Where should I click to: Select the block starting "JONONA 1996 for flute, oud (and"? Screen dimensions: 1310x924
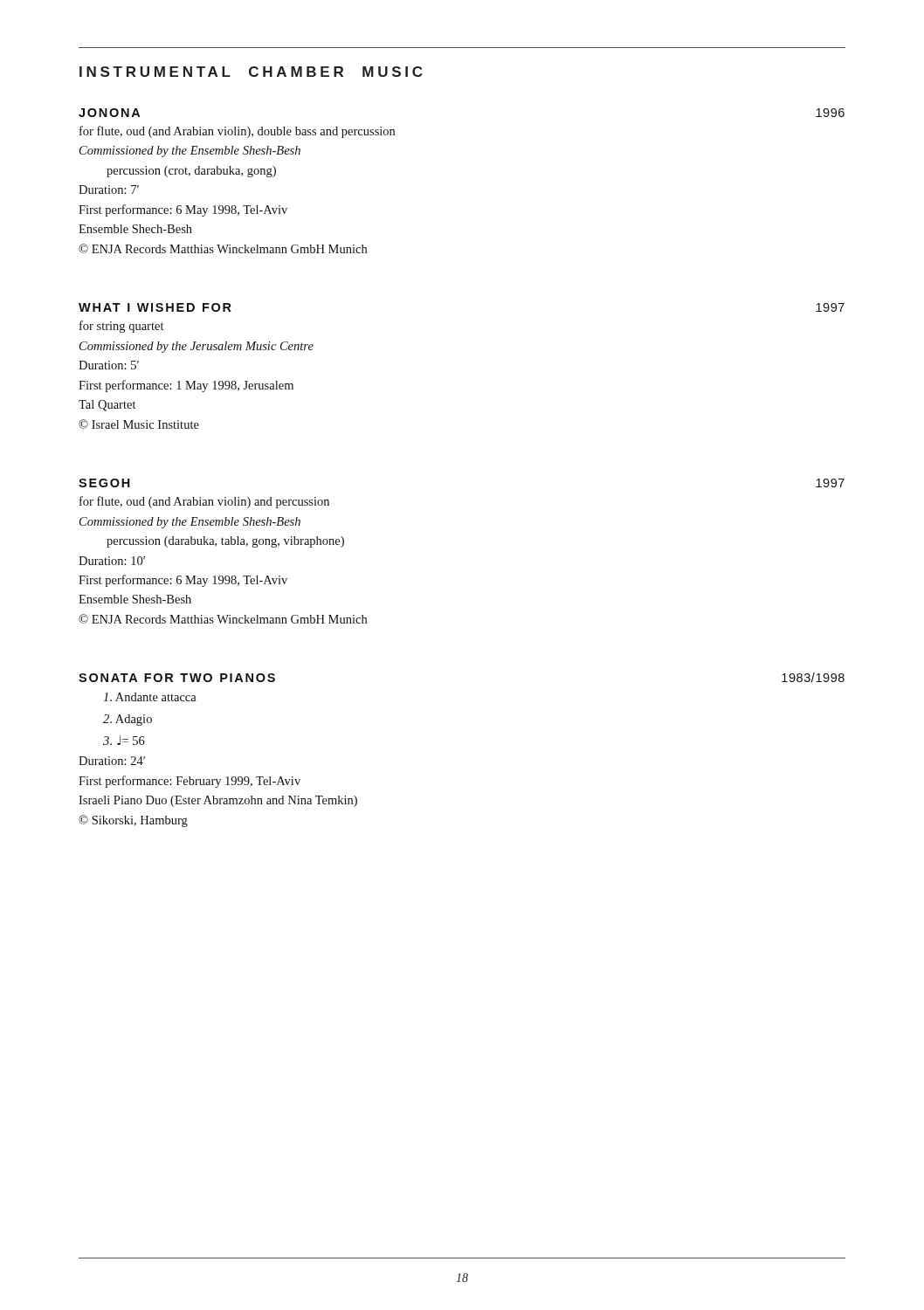click(x=111, y=112)
